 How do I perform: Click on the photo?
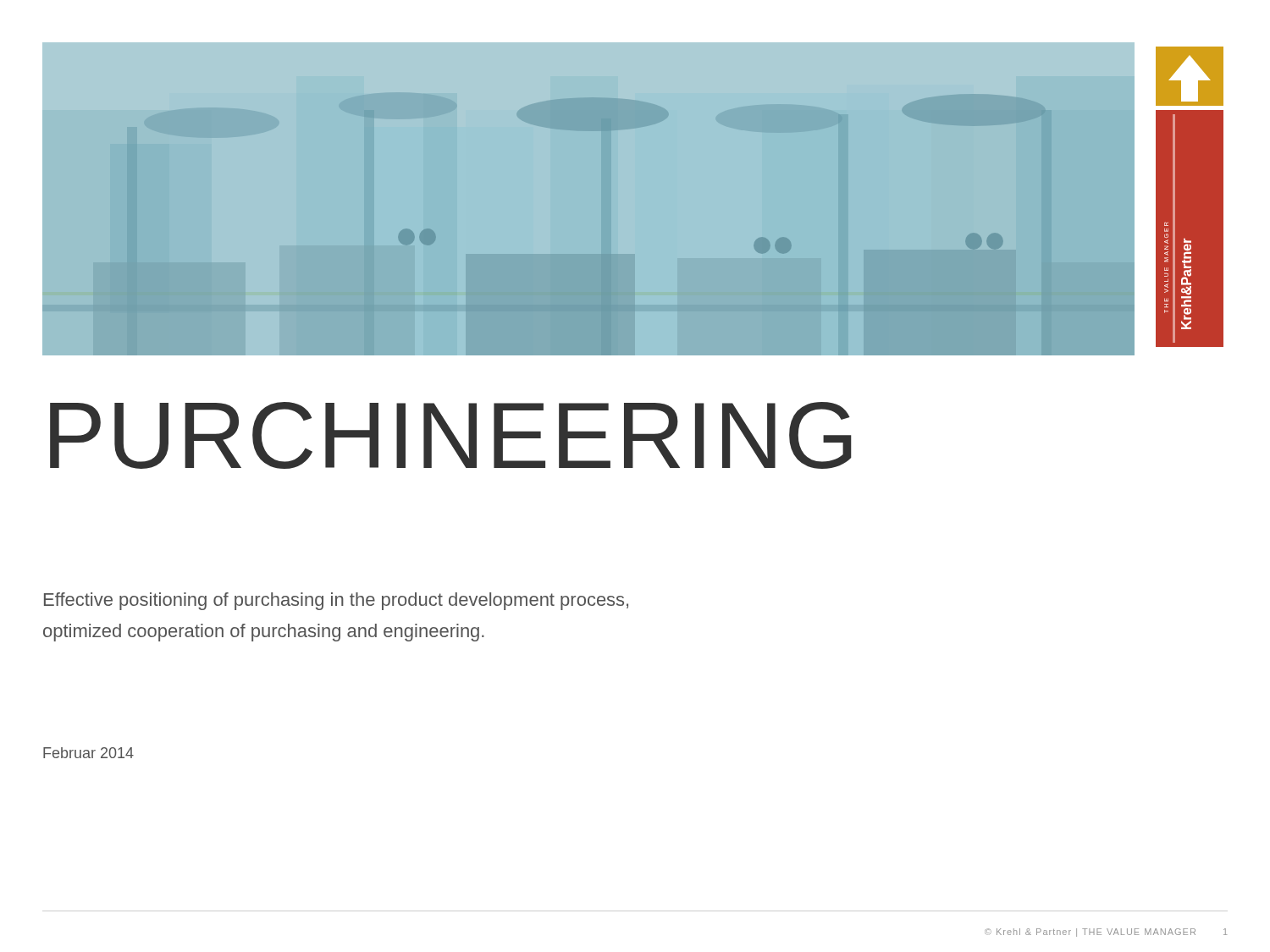[588, 199]
